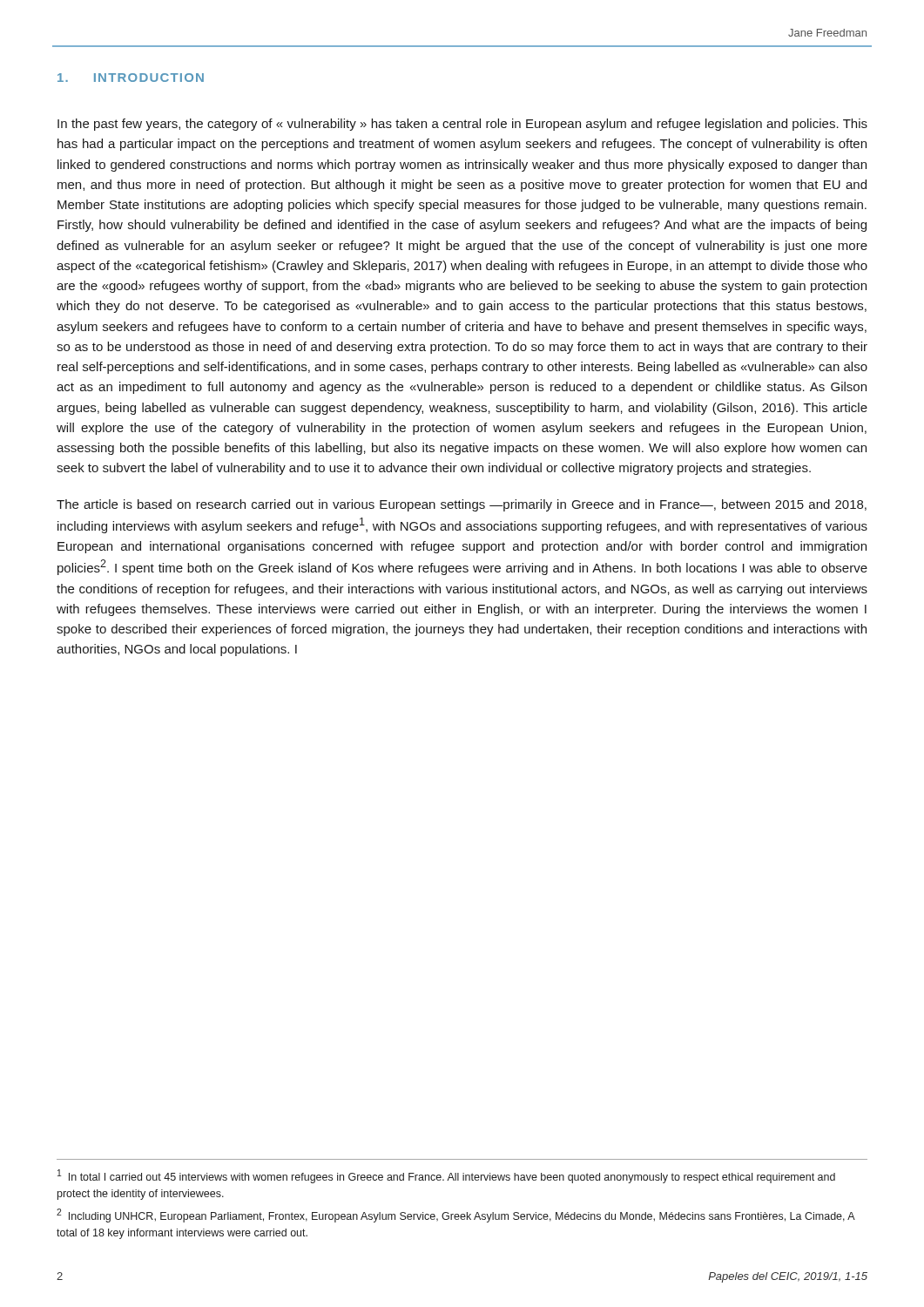Click on the text block with the text "In the past"
Screen dimensions: 1307x924
(x=462, y=296)
